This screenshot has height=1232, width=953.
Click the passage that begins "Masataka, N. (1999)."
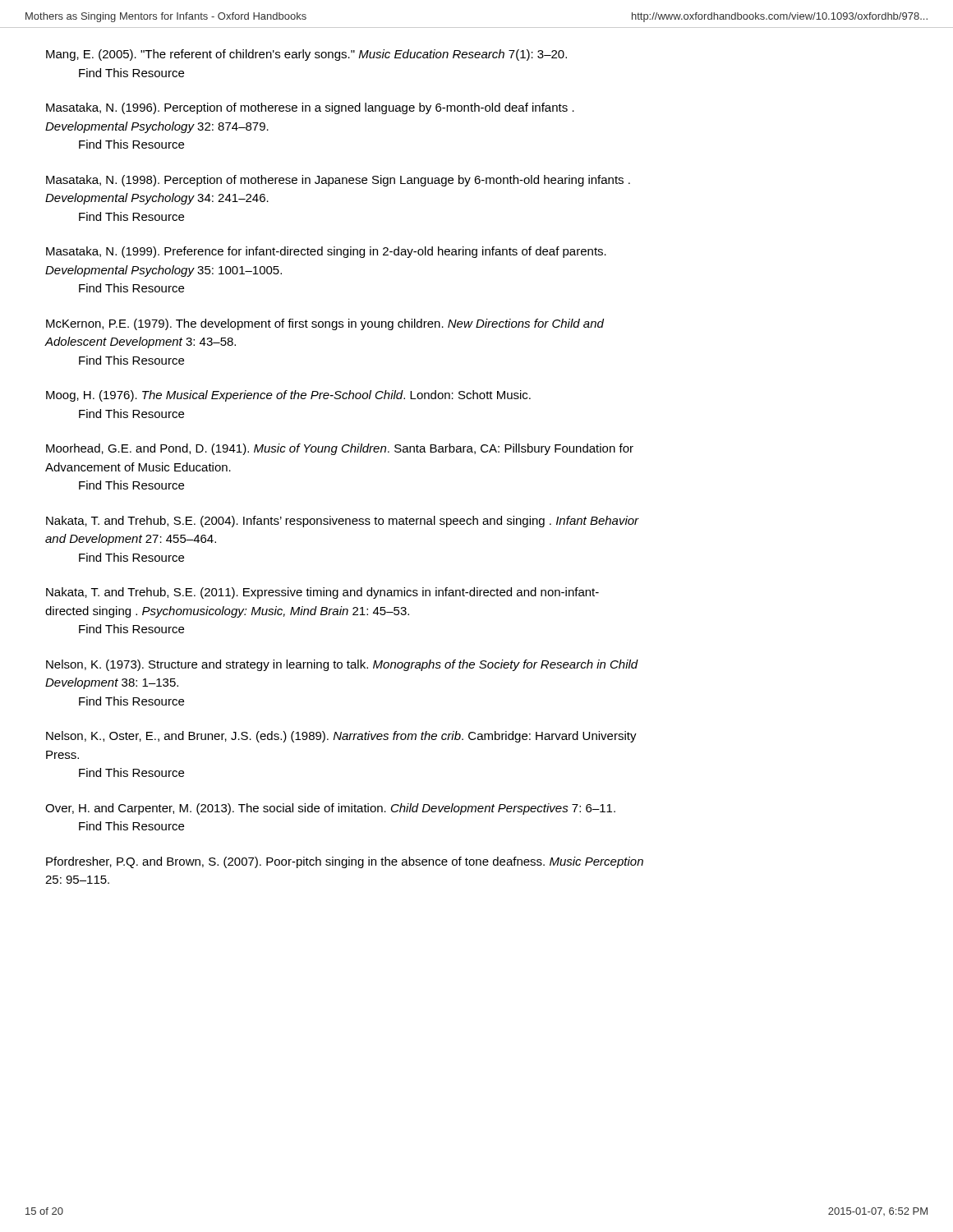click(326, 252)
